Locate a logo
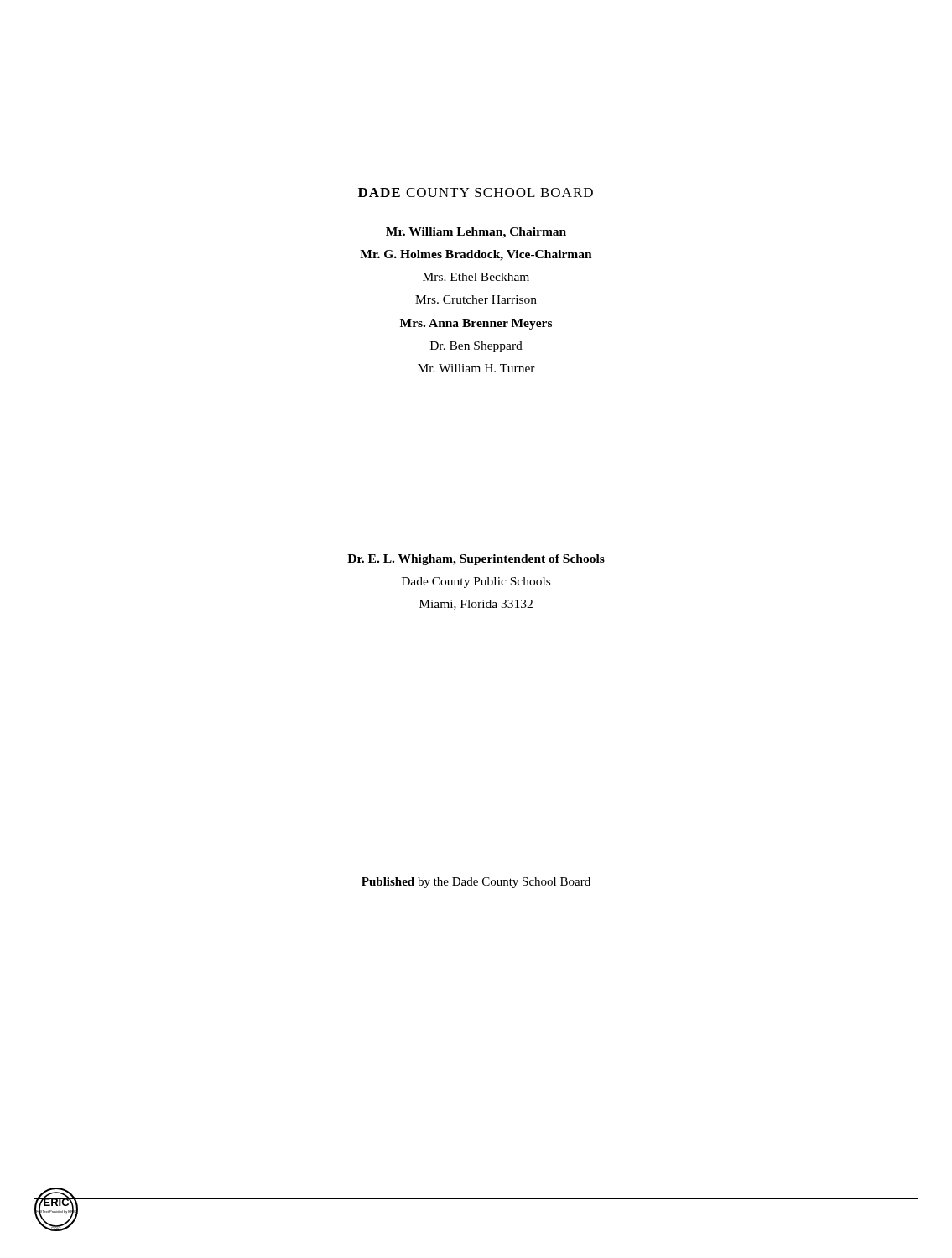The image size is (952, 1258). [x=63, y=1210]
